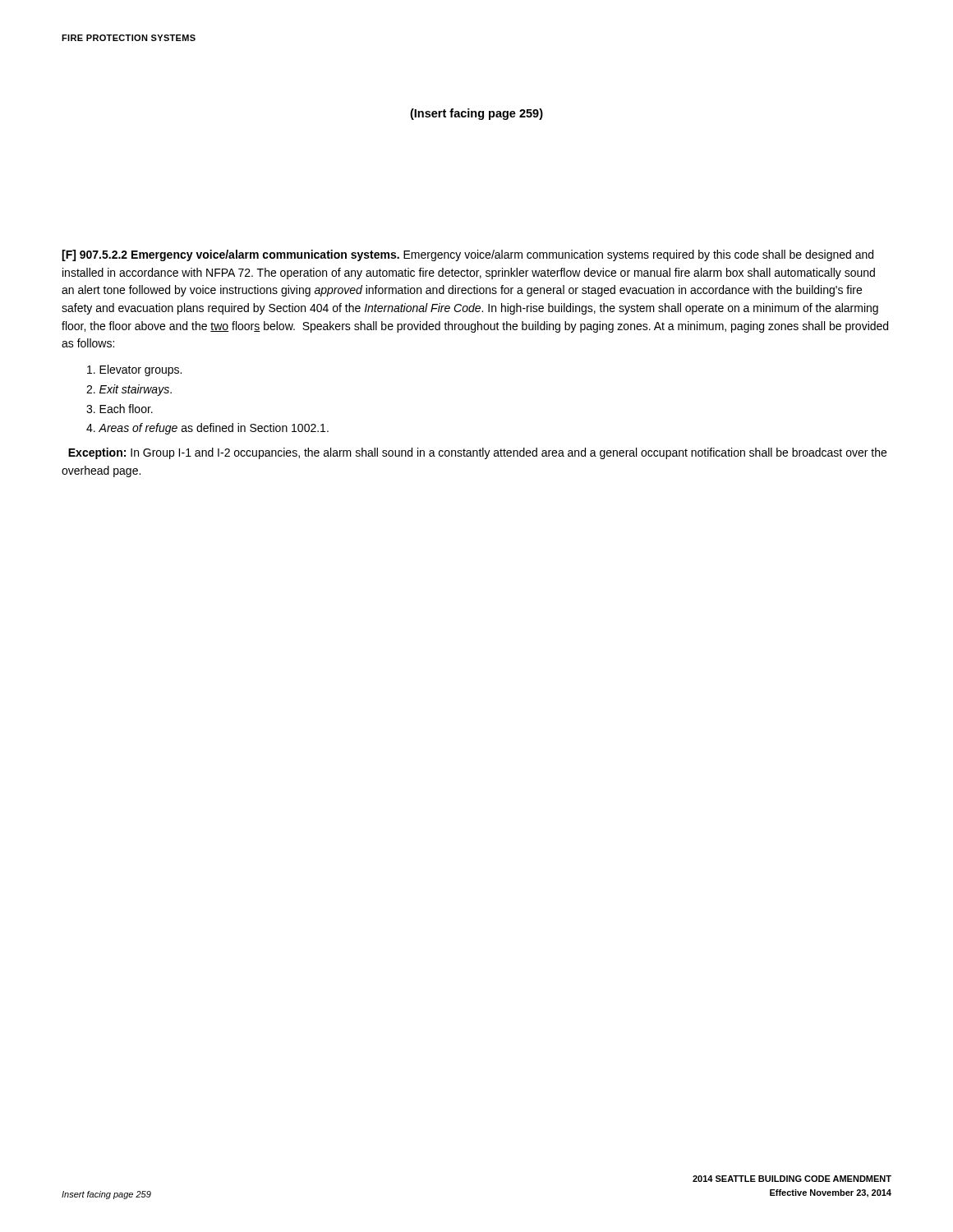
Task: Select the list item containing "2. Exit stairways."
Action: (x=129, y=389)
